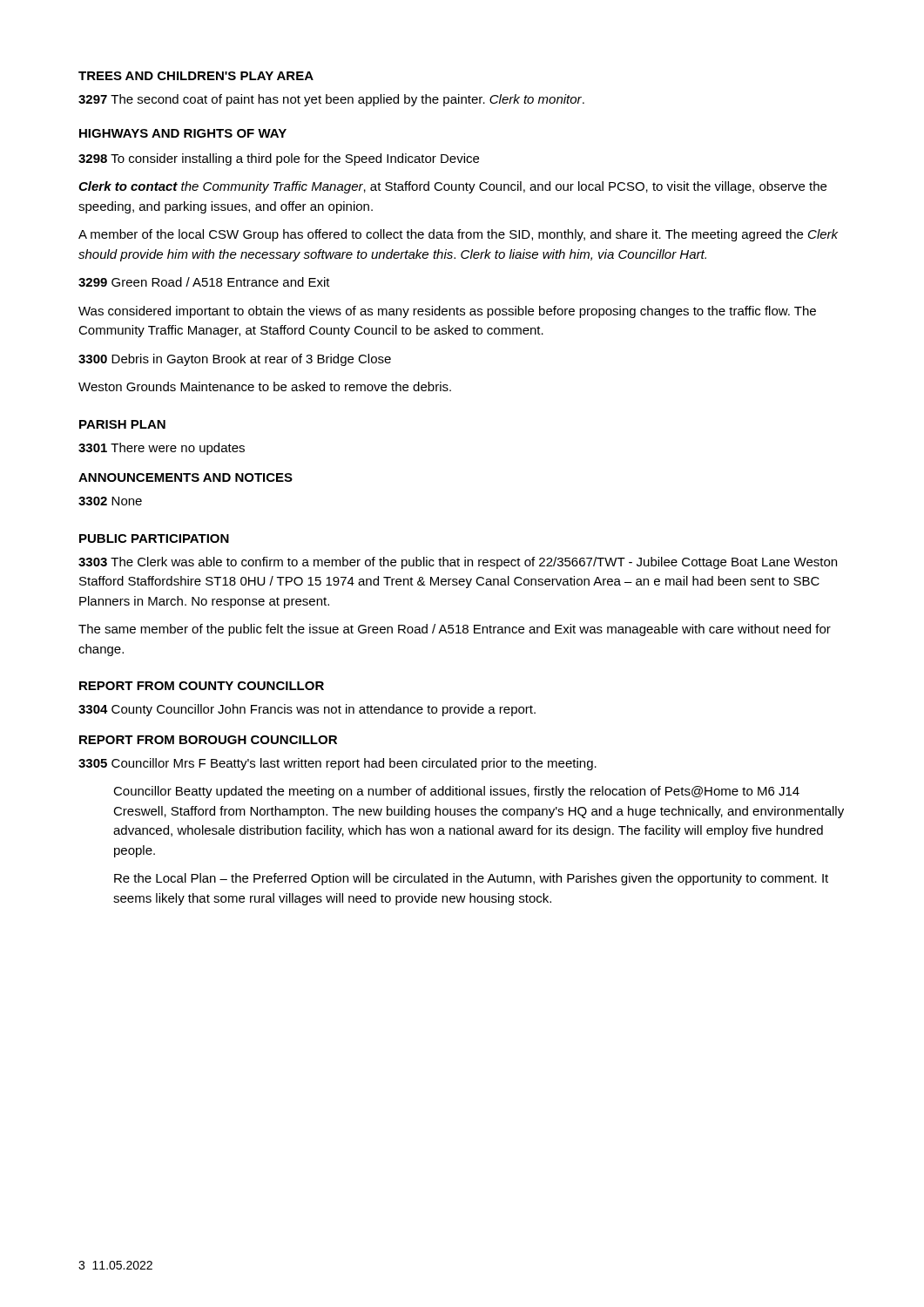Find the text block that says "Was considered important to obtain the views of"
Viewport: 924px width, 1307px height.
click(x=447, y=320)
